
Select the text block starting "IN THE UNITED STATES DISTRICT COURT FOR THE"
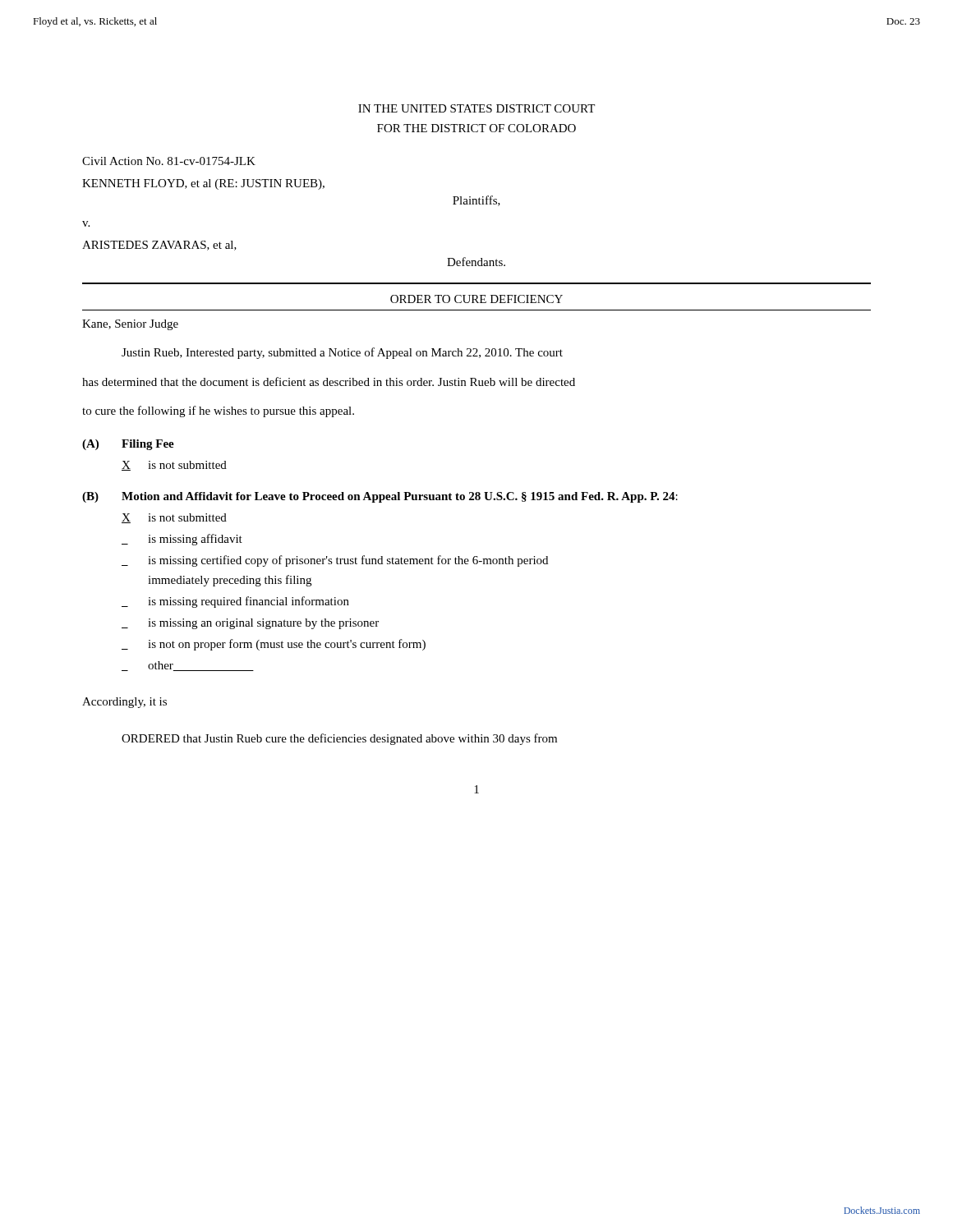476,118
